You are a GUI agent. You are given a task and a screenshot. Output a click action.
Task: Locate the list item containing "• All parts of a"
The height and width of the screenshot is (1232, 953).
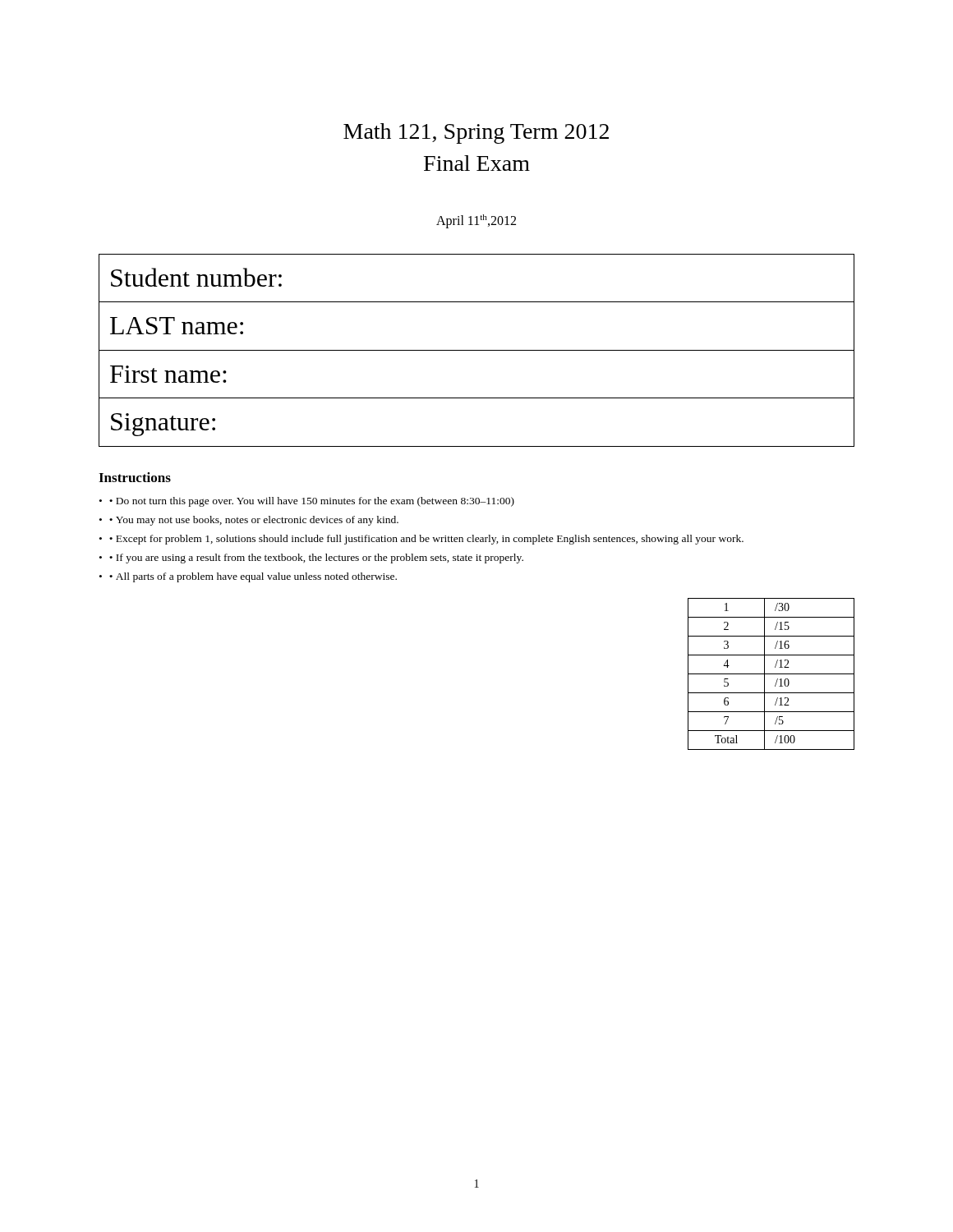253,577
